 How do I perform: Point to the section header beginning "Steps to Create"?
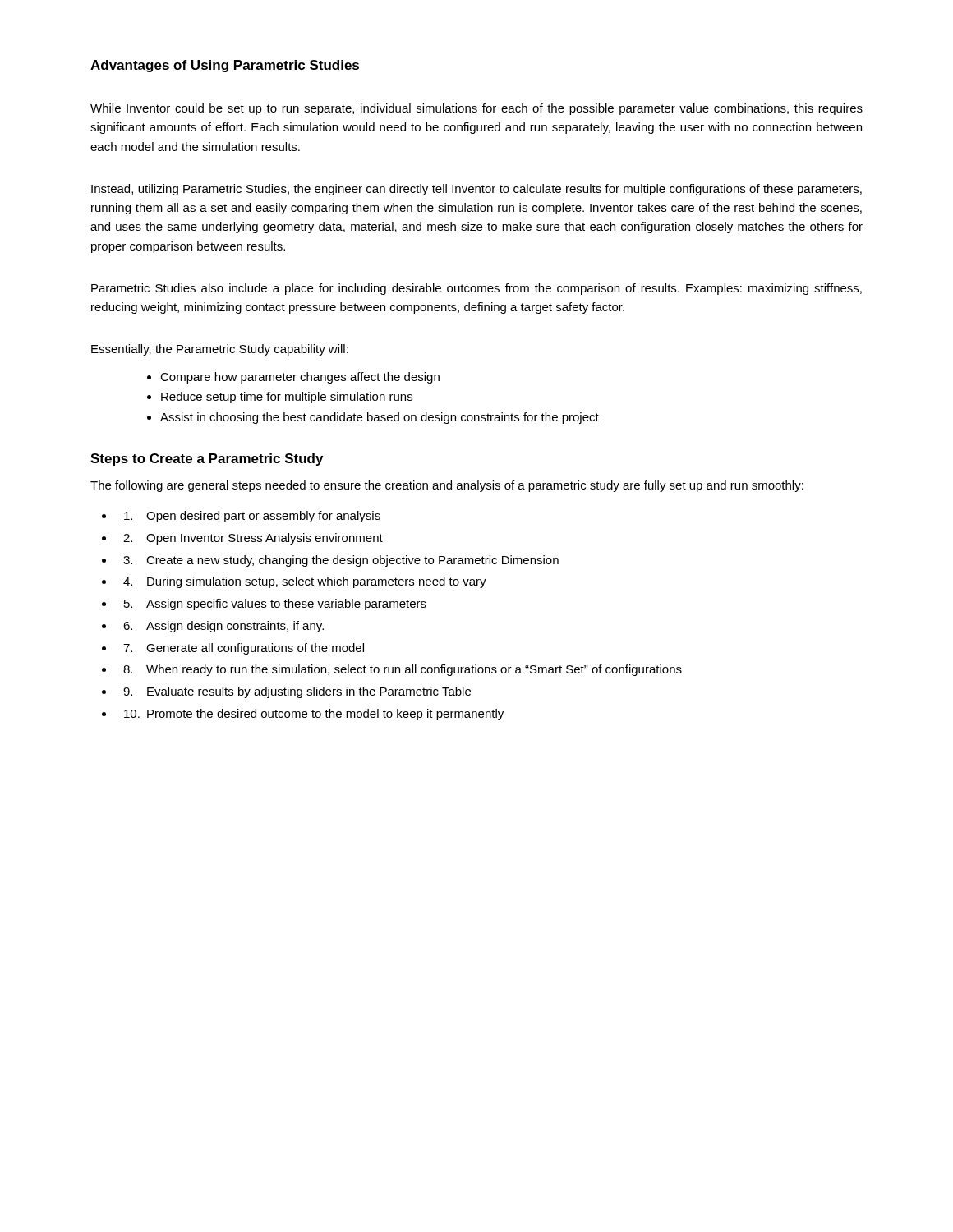pyautogui.click(x=207, y=458)
